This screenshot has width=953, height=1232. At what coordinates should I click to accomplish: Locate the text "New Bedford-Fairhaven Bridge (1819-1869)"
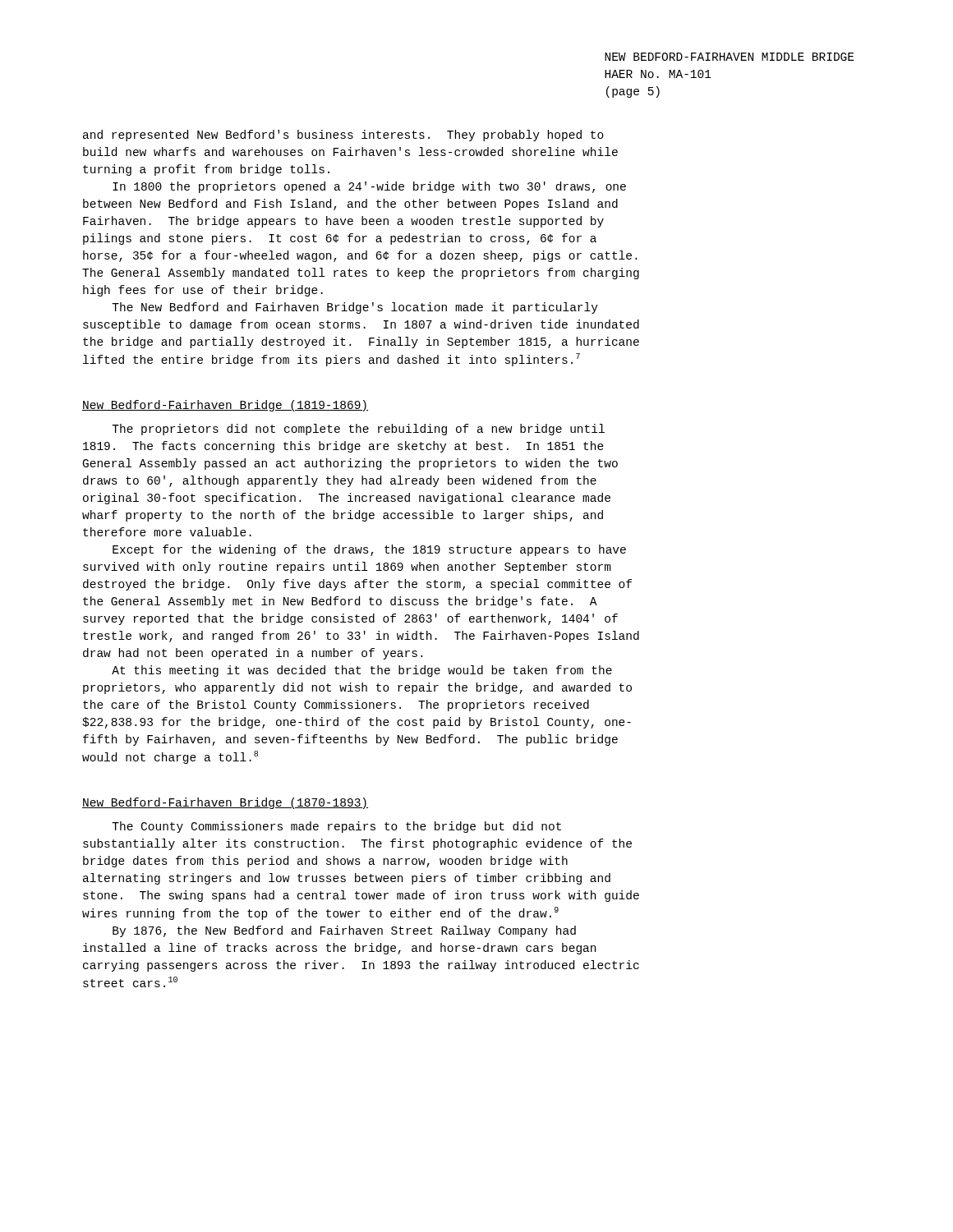click(225, 406)
